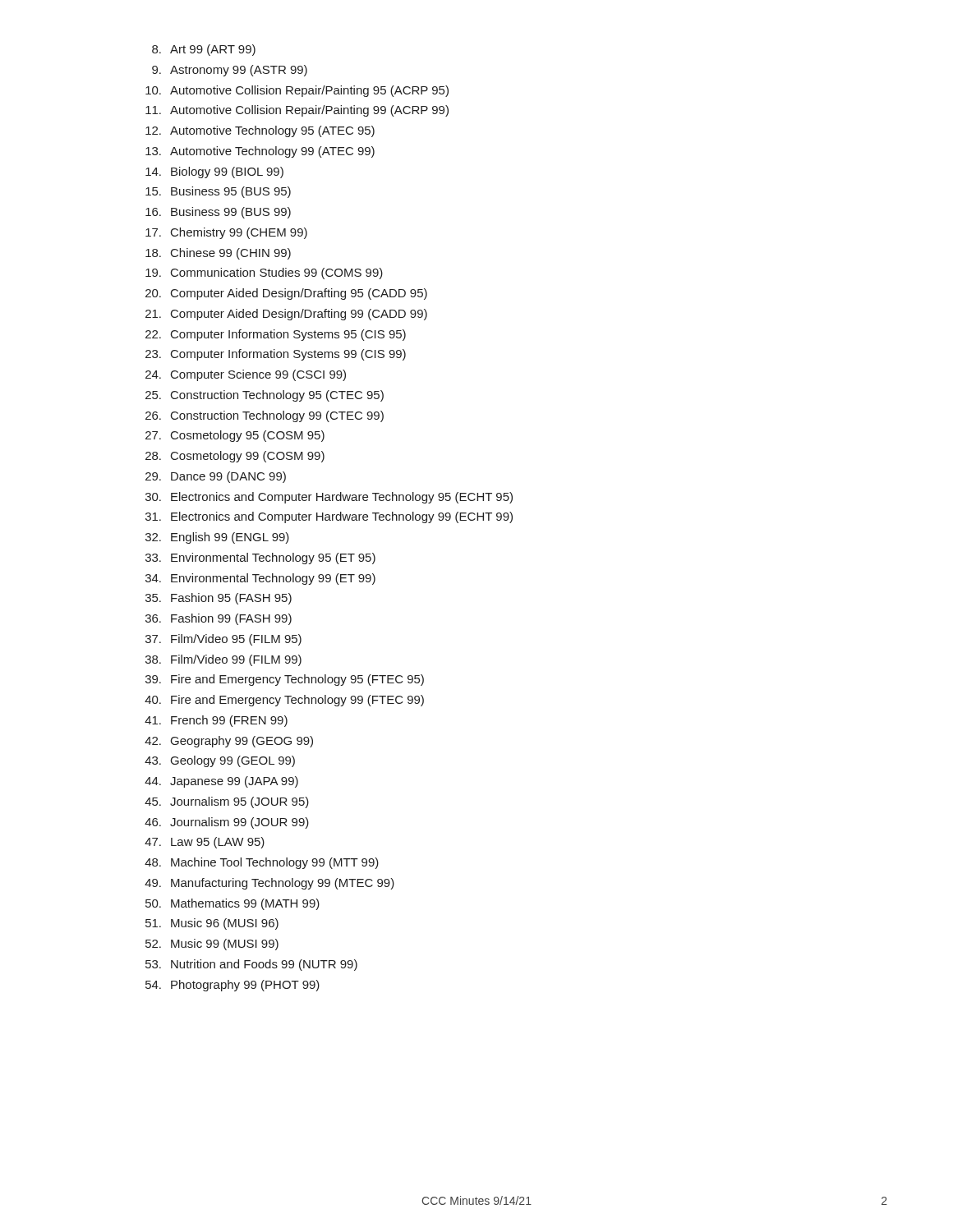Screen dimensions: 1232x953
Task: Locate the passage starting "27. Cosmetology 95 (COSM 95)"
Action: click(x=235, y=436)
